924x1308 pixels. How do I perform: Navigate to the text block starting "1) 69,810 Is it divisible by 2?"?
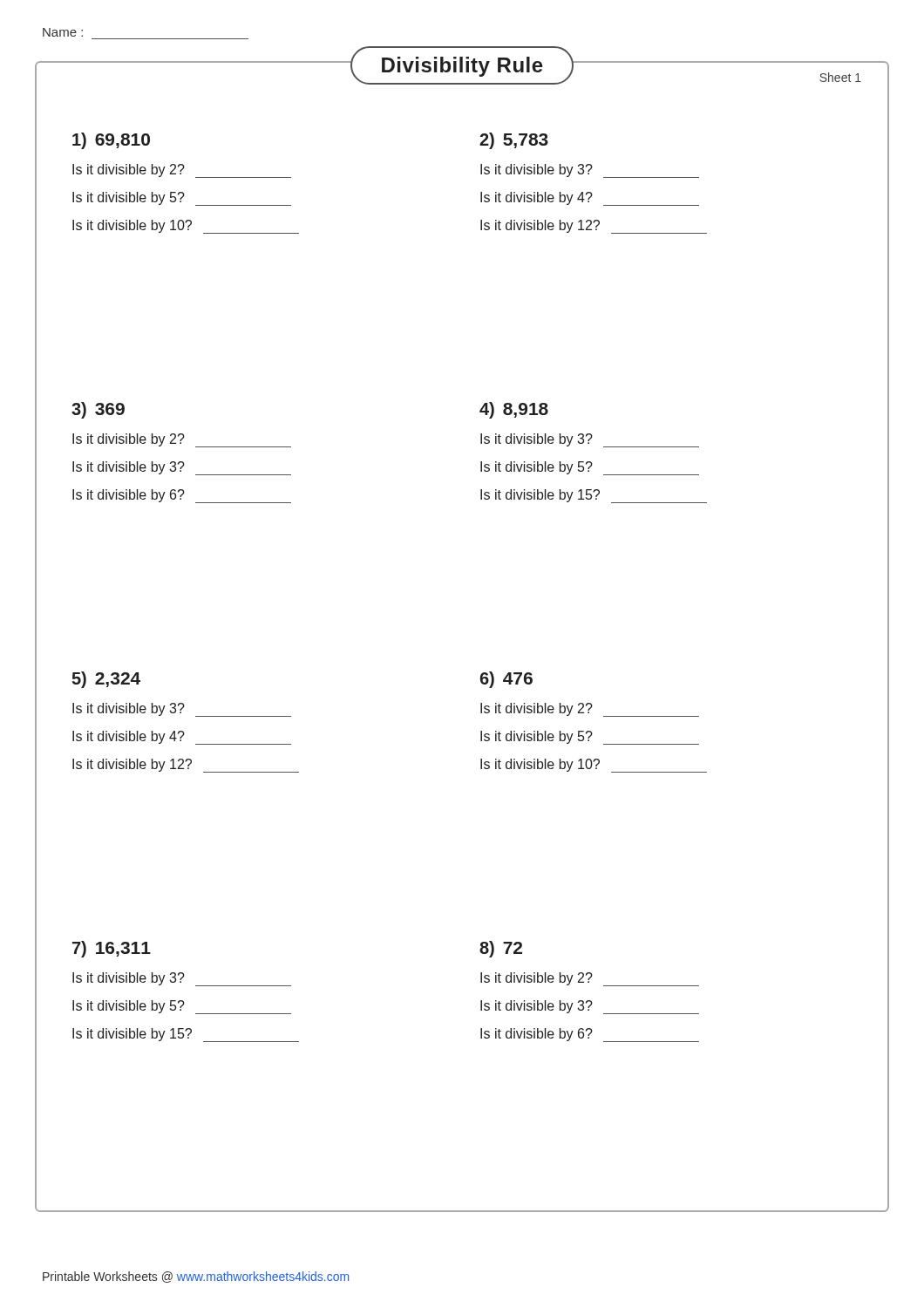click(x=258, y=181)
